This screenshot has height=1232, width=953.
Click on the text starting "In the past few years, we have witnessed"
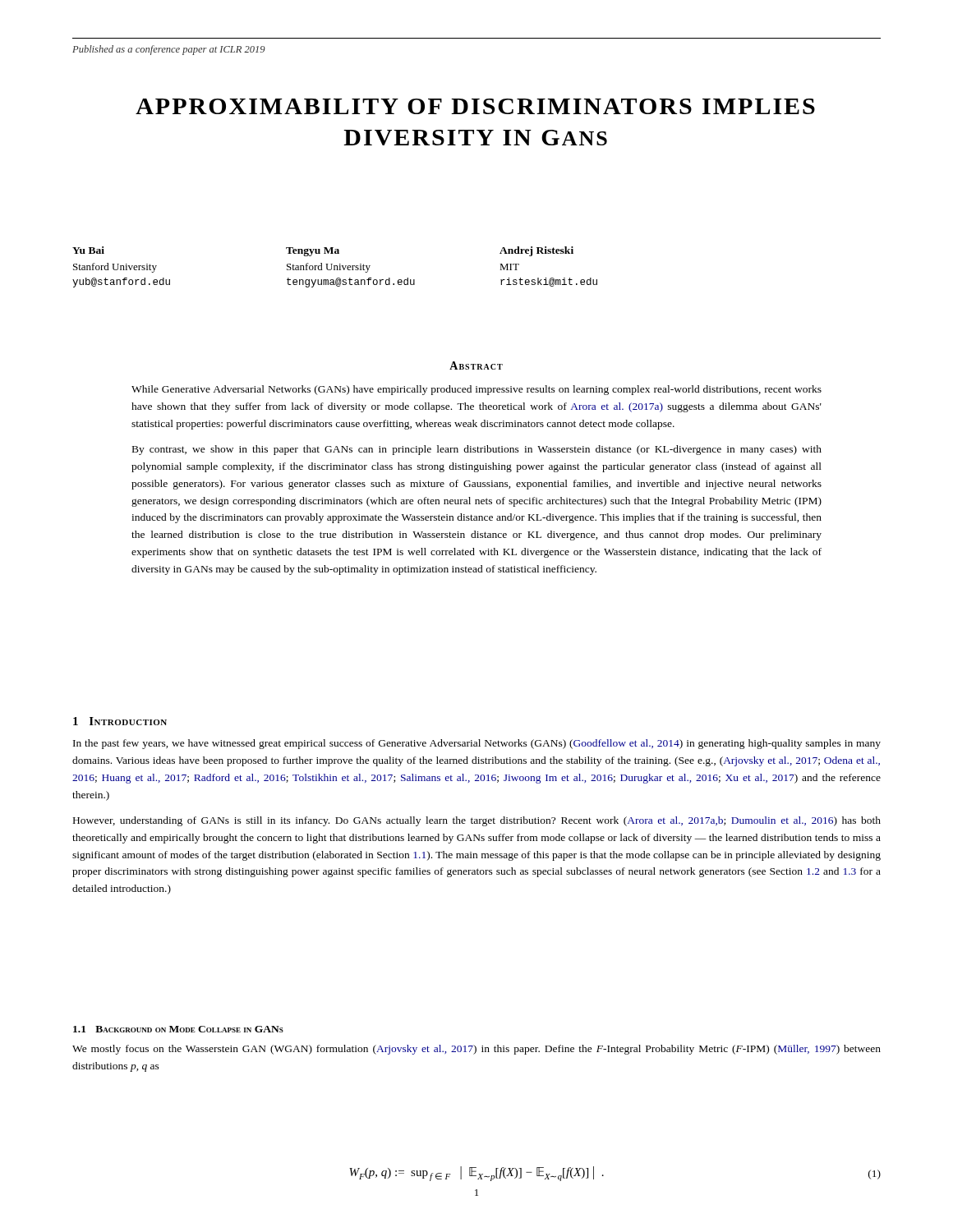[476, 817]
